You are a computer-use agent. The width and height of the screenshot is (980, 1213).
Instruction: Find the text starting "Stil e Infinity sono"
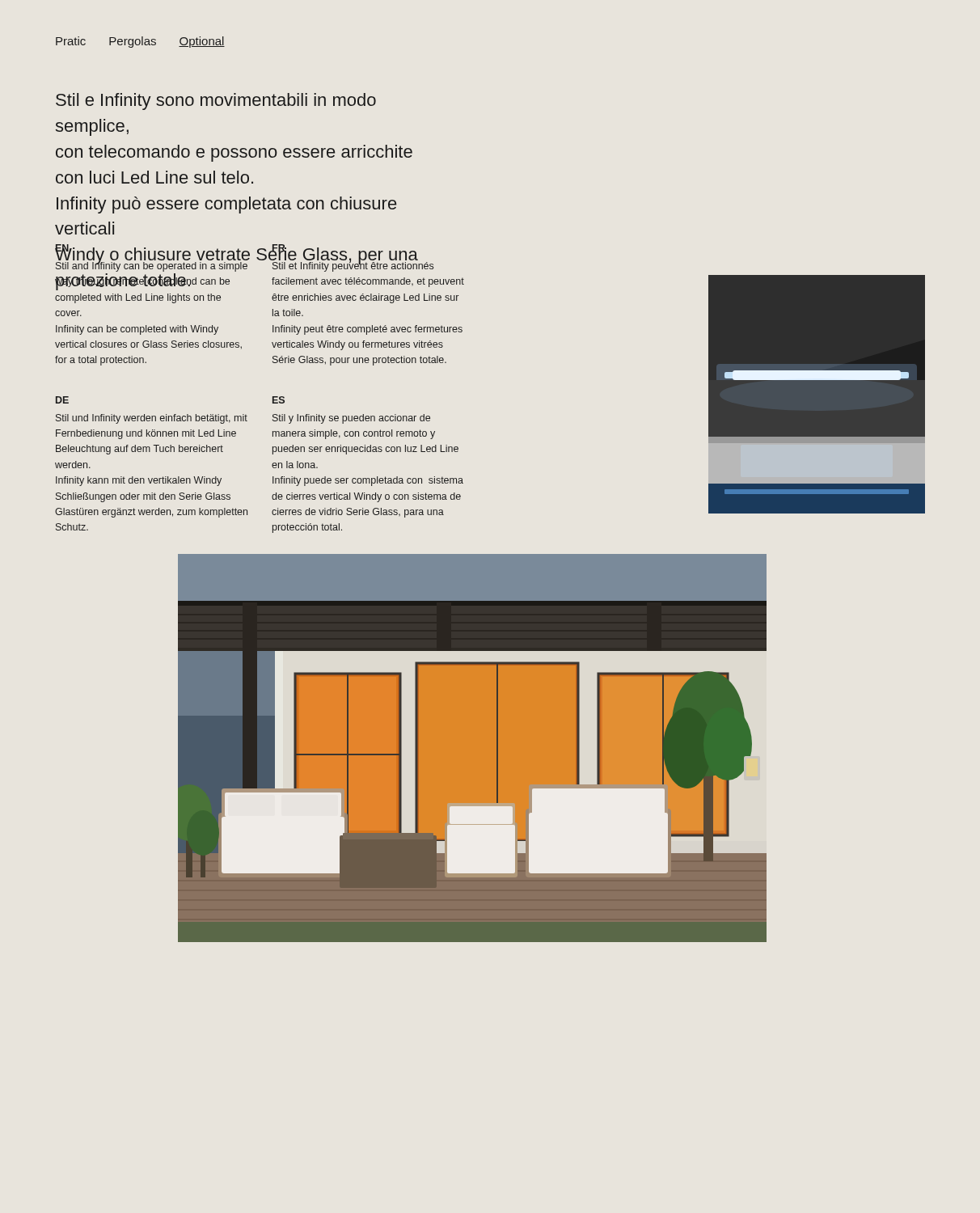(236, 190)
